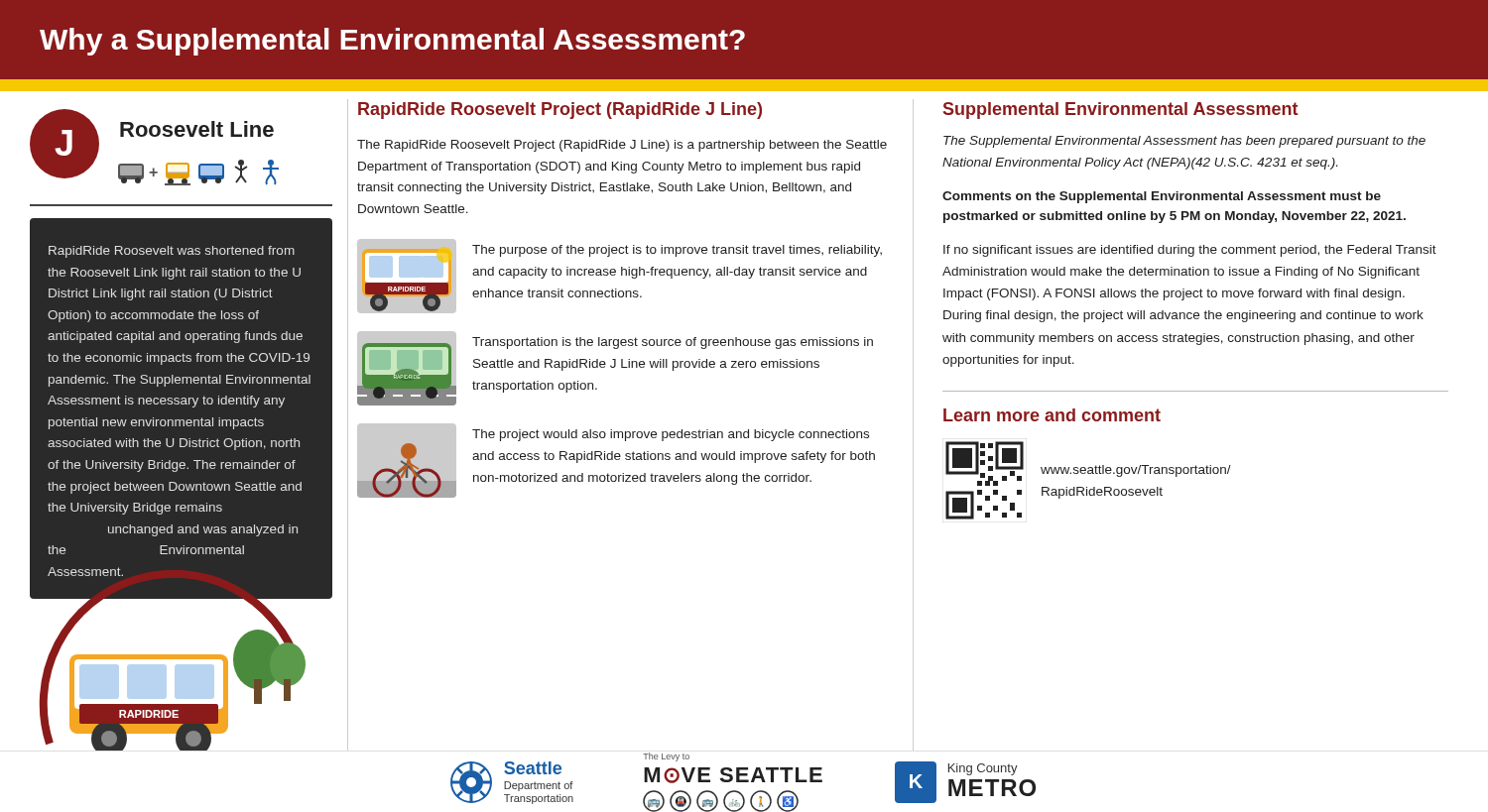The height and width of the screenshot is (812, 1488).
Task: Point to the passage starting "Roosevelt Line"
Action: pos(197,129)
